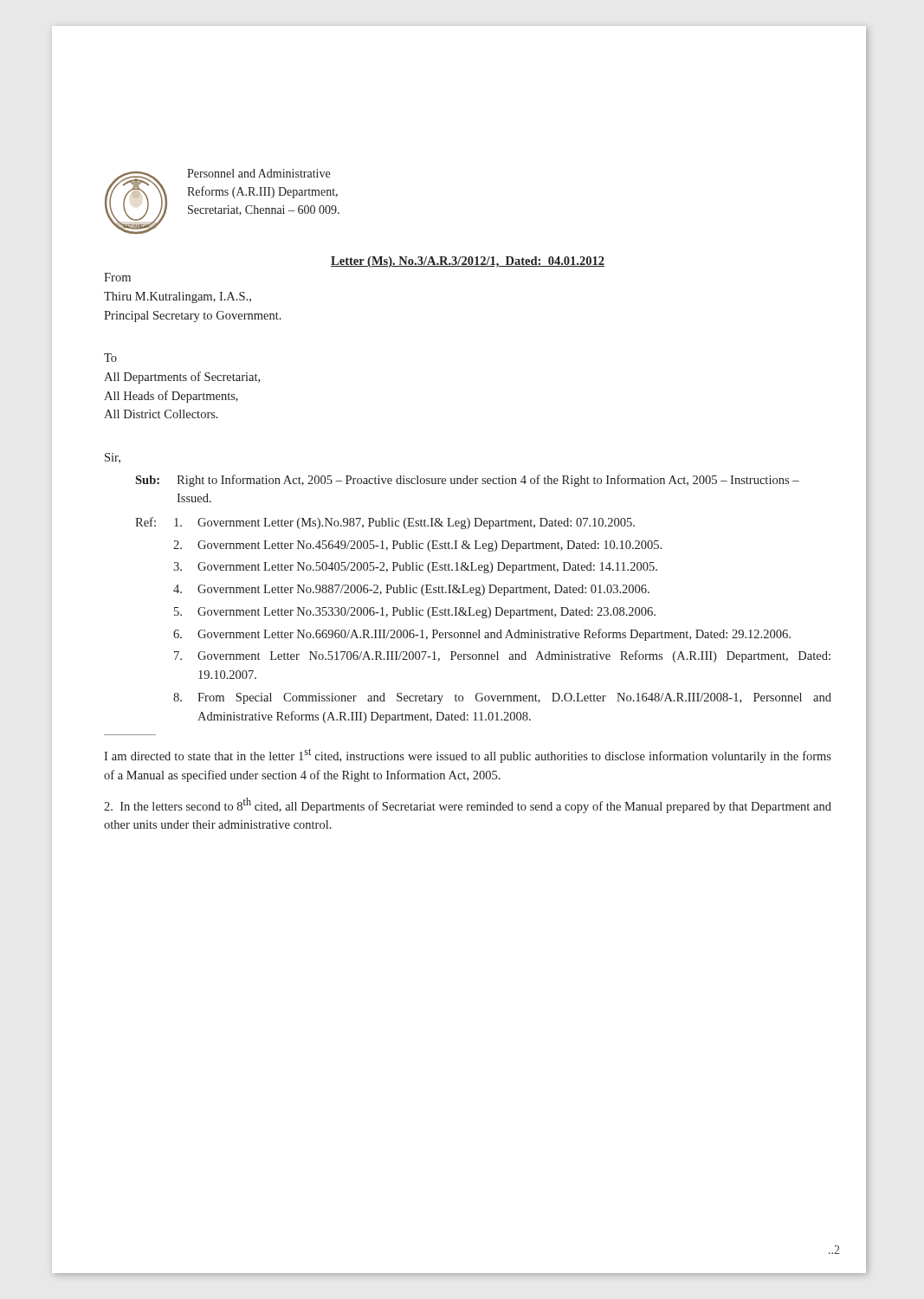Find the list item with the text "7. Government Letter No.51706/A.R.III/2007-1, Personnel and Administrative"
The image size is (924, 1299).
(x=502, y=666)
